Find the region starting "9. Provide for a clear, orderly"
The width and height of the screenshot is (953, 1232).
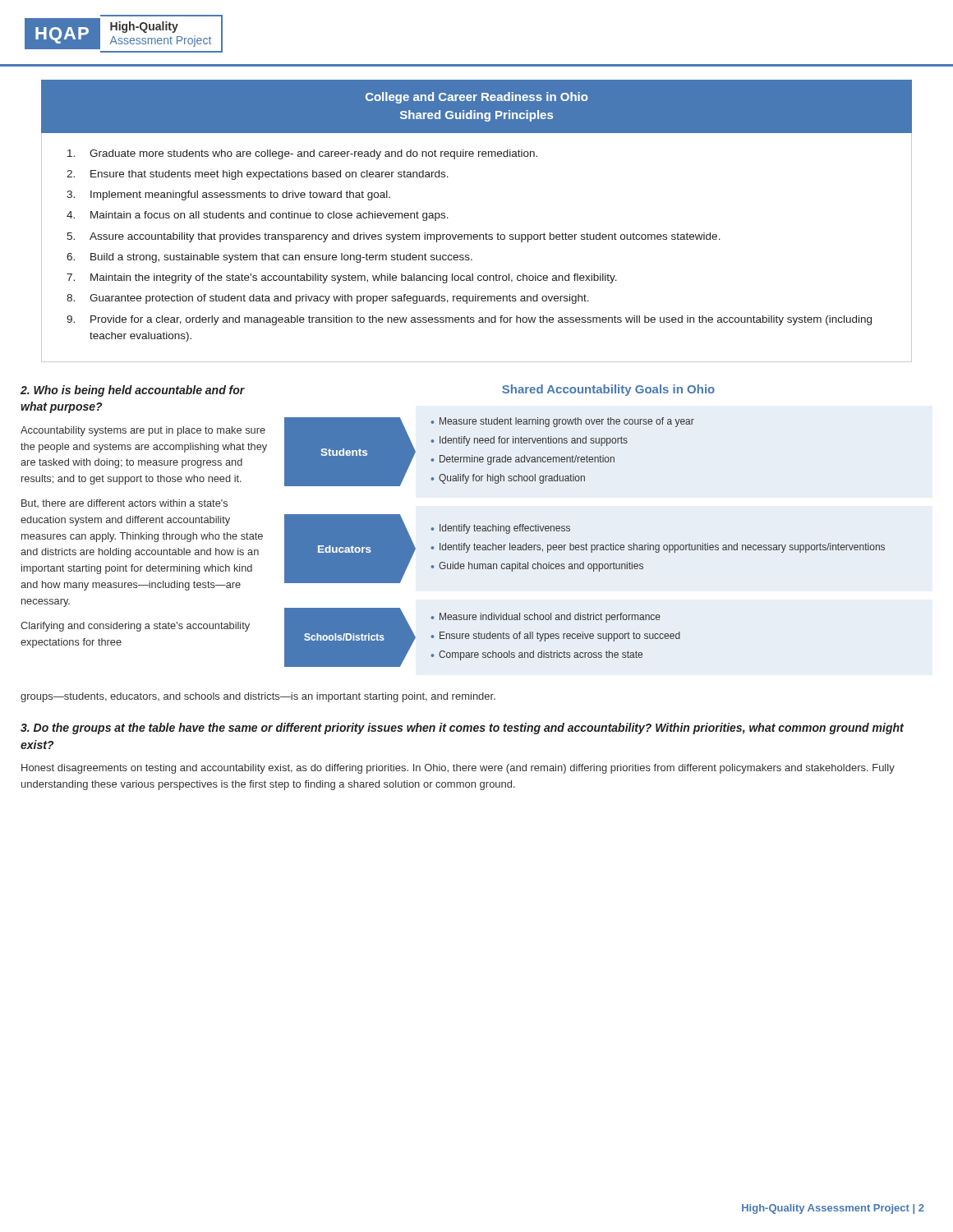click(x=476, y=328)
